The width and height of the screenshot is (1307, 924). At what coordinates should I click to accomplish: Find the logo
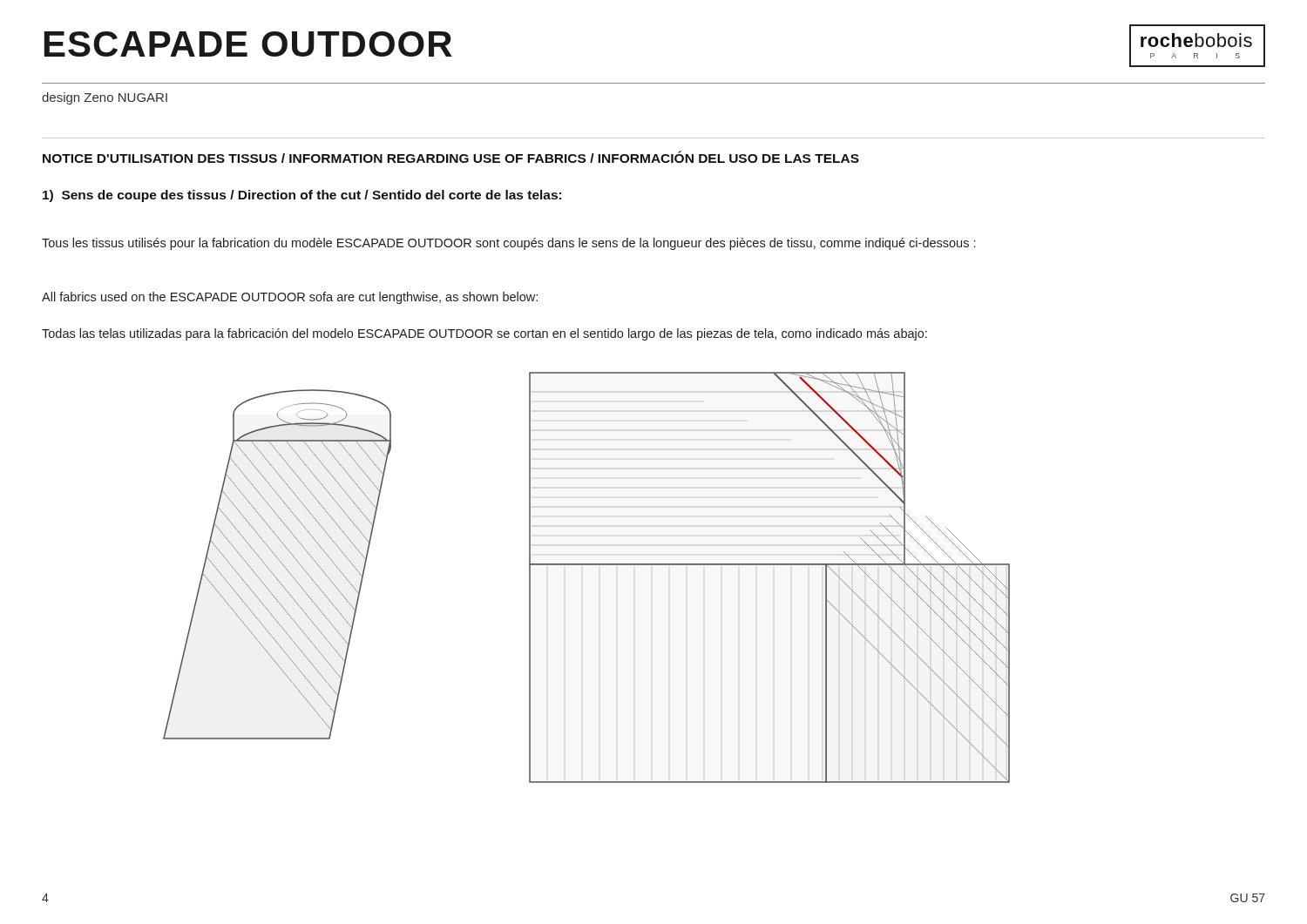click(1197, 46)
